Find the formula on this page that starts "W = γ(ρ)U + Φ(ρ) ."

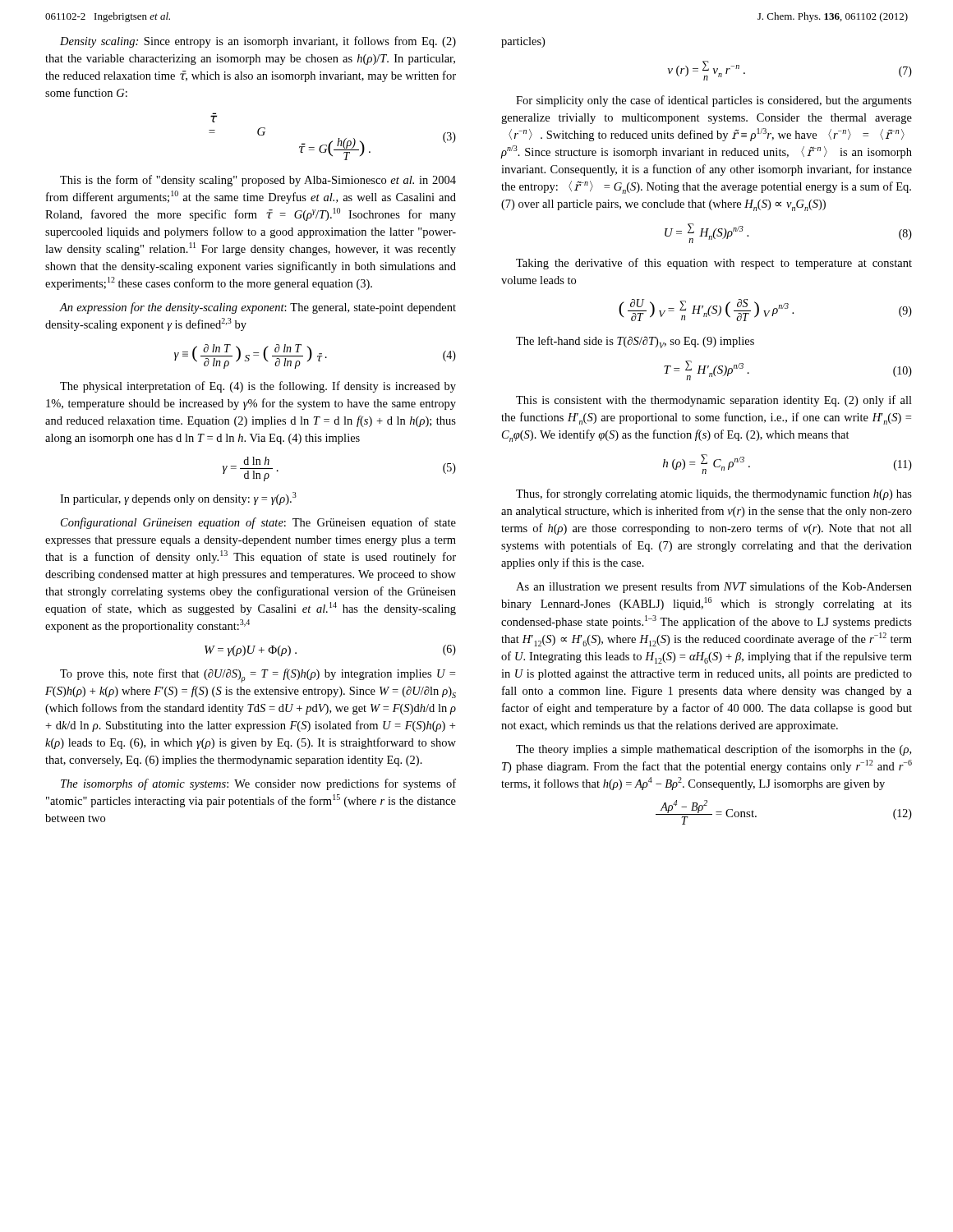[253, 652]
